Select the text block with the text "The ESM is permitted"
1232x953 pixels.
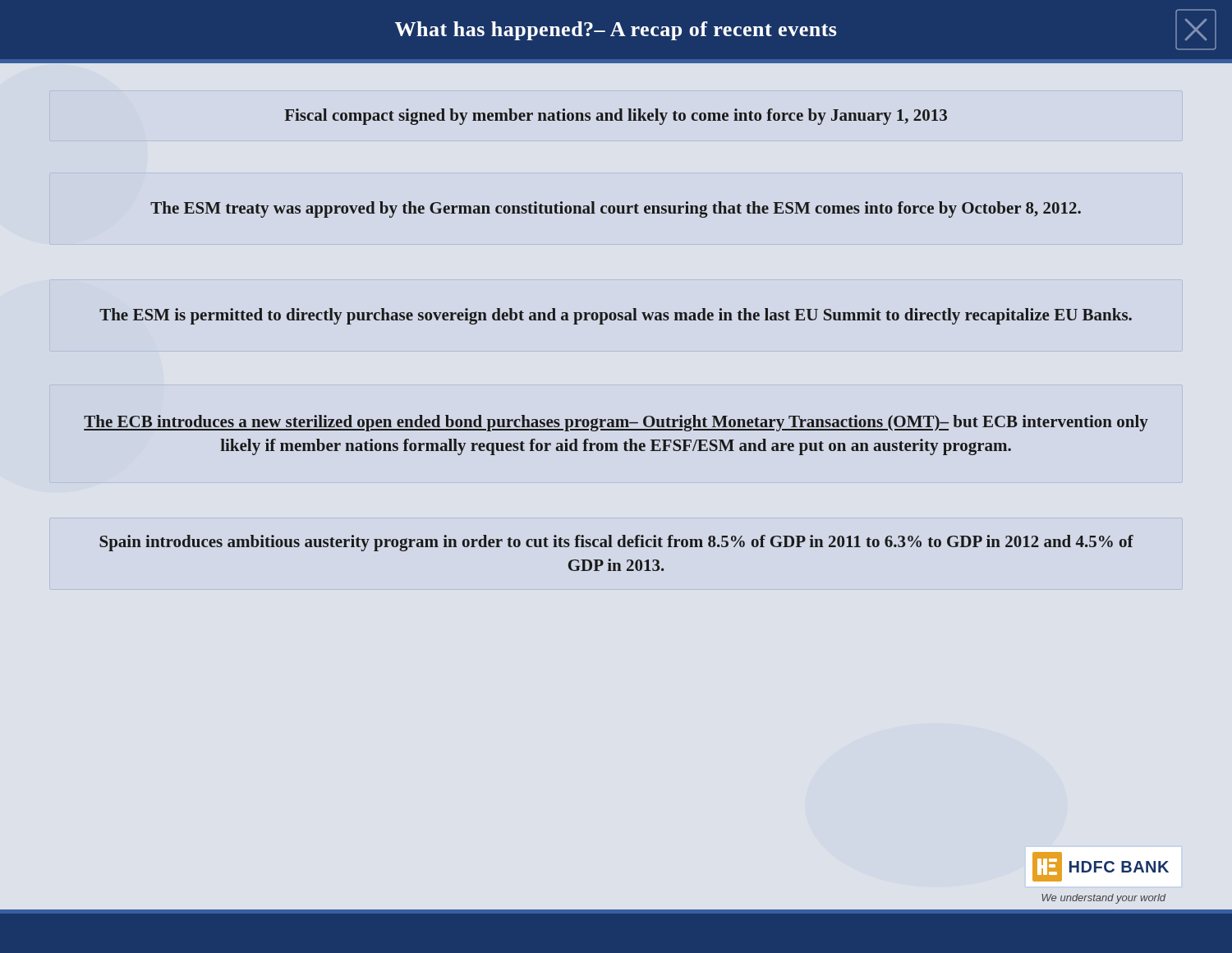pos(616,315)
